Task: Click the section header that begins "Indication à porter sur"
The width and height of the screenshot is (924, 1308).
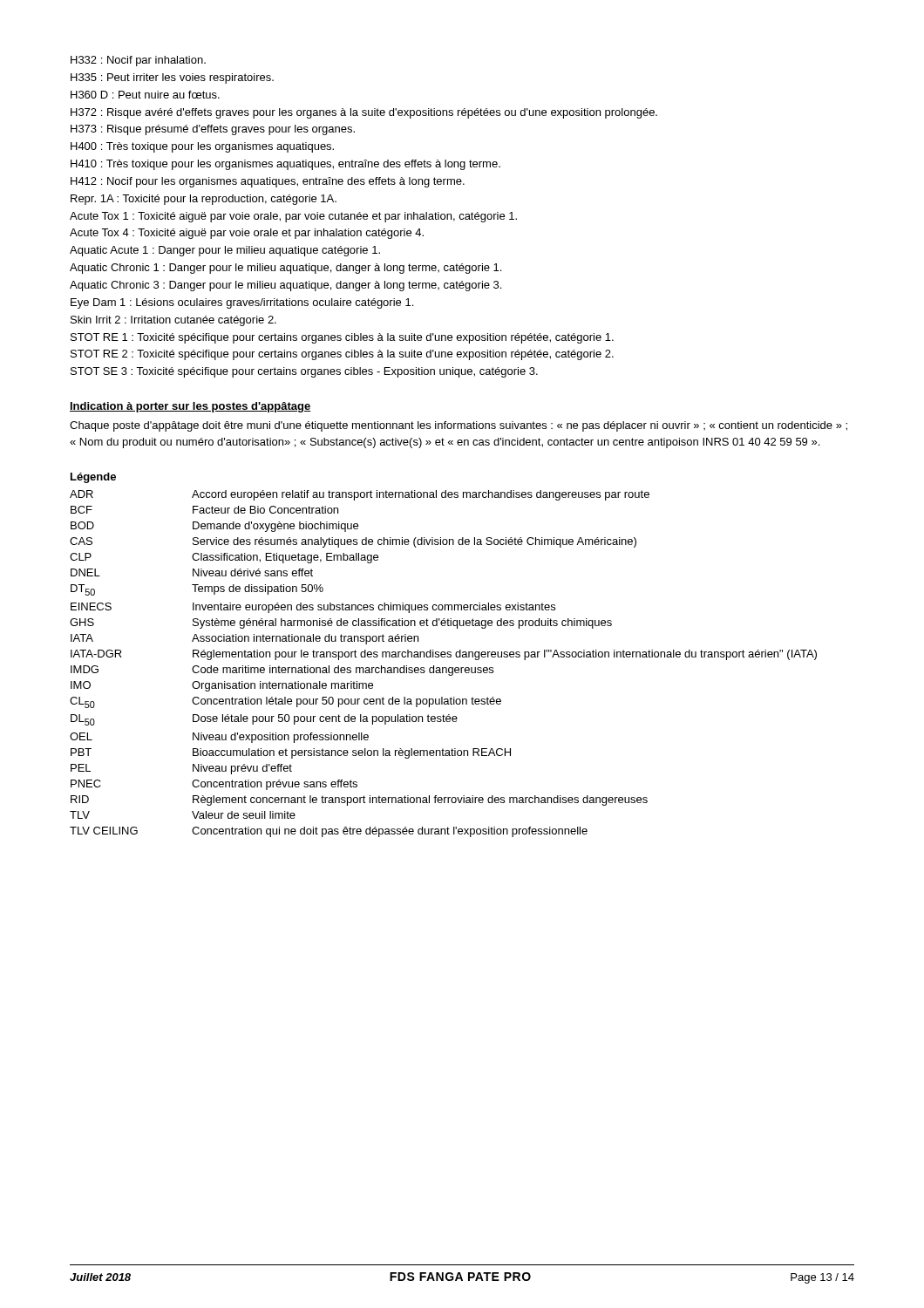Action: [190, 406]
